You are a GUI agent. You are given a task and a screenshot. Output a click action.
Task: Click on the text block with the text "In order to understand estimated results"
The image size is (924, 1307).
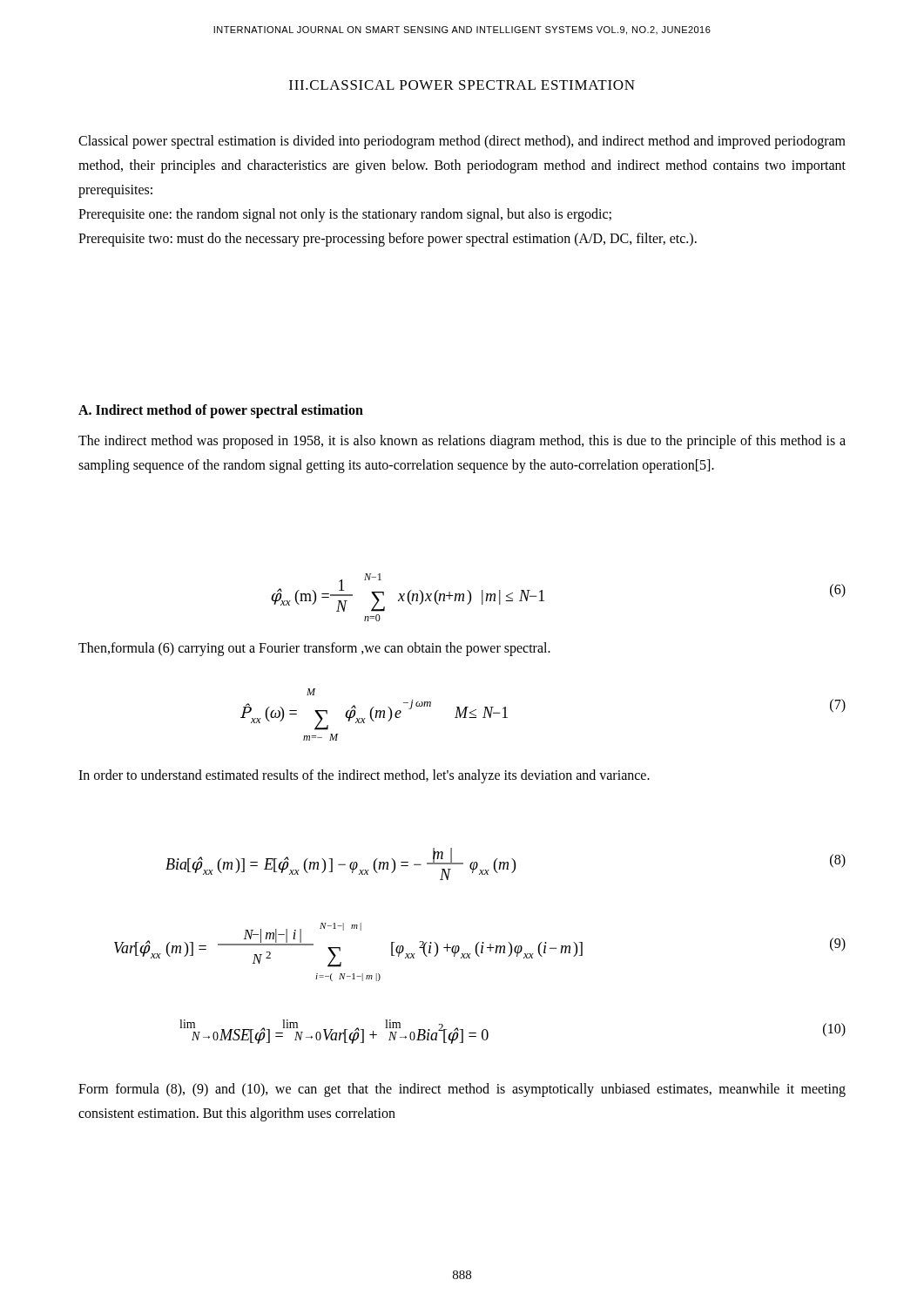coord(364,775)
